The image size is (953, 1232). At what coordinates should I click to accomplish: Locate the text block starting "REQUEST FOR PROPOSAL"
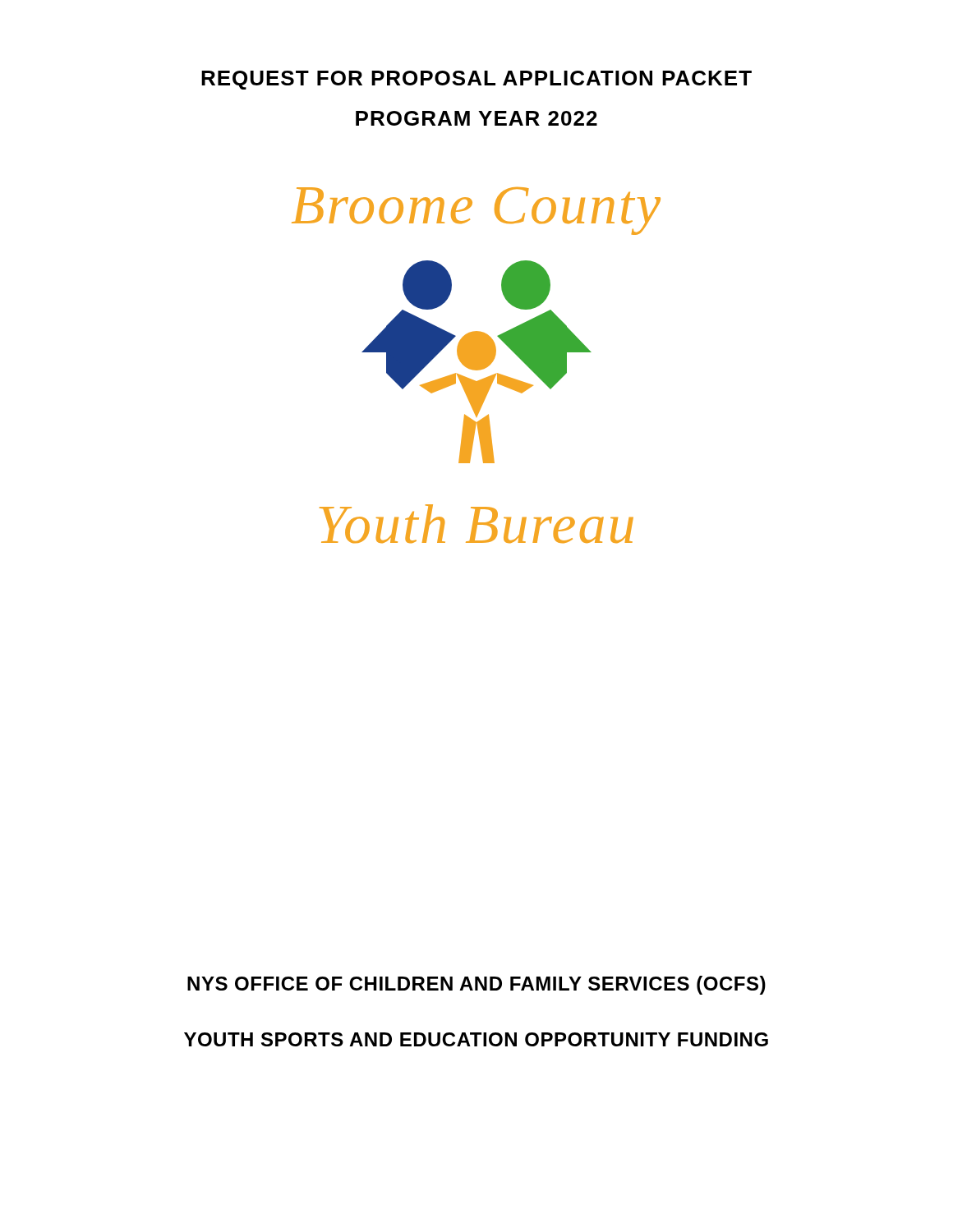[476, 78]
